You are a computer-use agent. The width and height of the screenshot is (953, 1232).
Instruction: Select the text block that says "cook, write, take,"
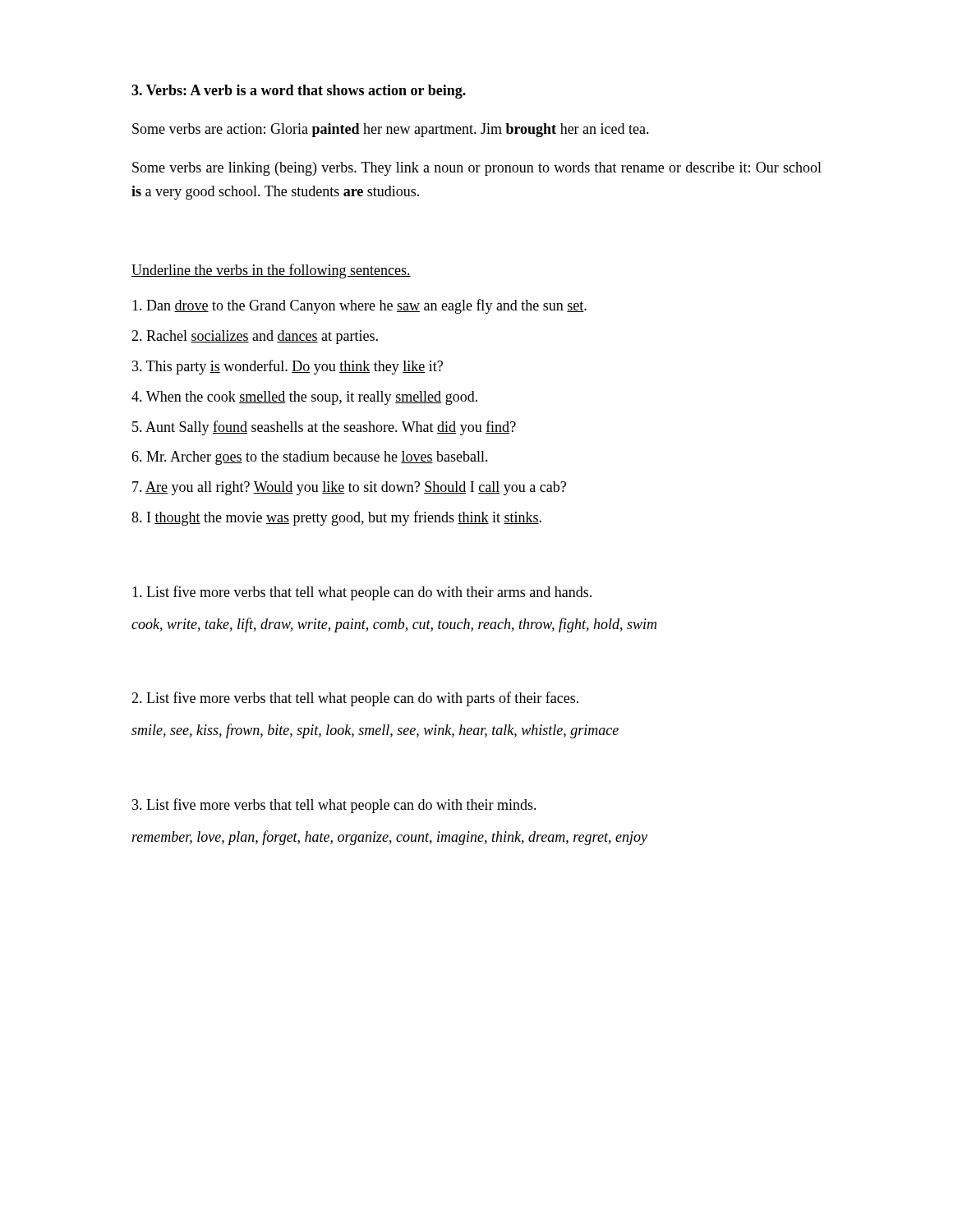pyautogui.click(x=394, y=624)
